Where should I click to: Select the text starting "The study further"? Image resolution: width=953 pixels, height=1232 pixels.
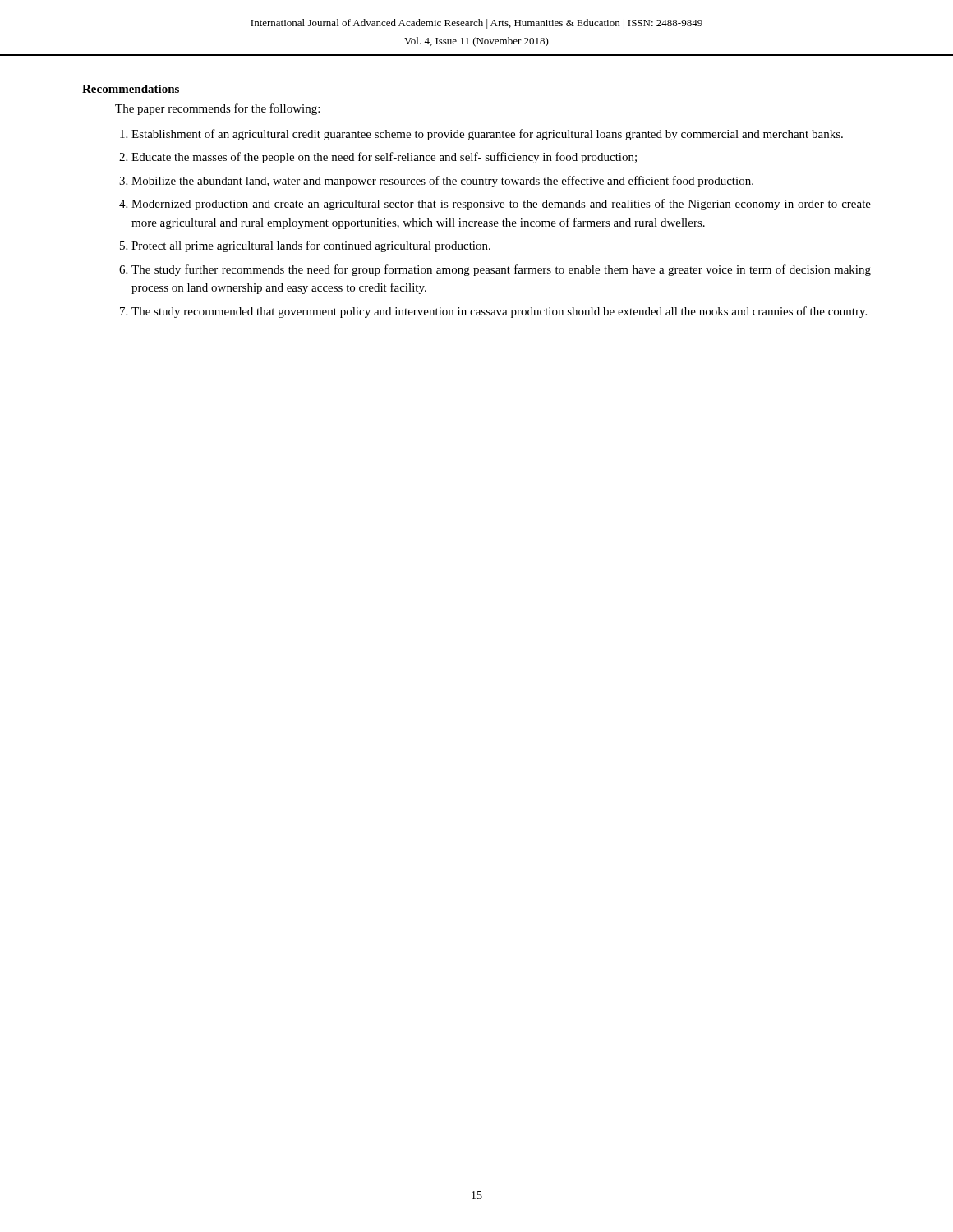501,278
